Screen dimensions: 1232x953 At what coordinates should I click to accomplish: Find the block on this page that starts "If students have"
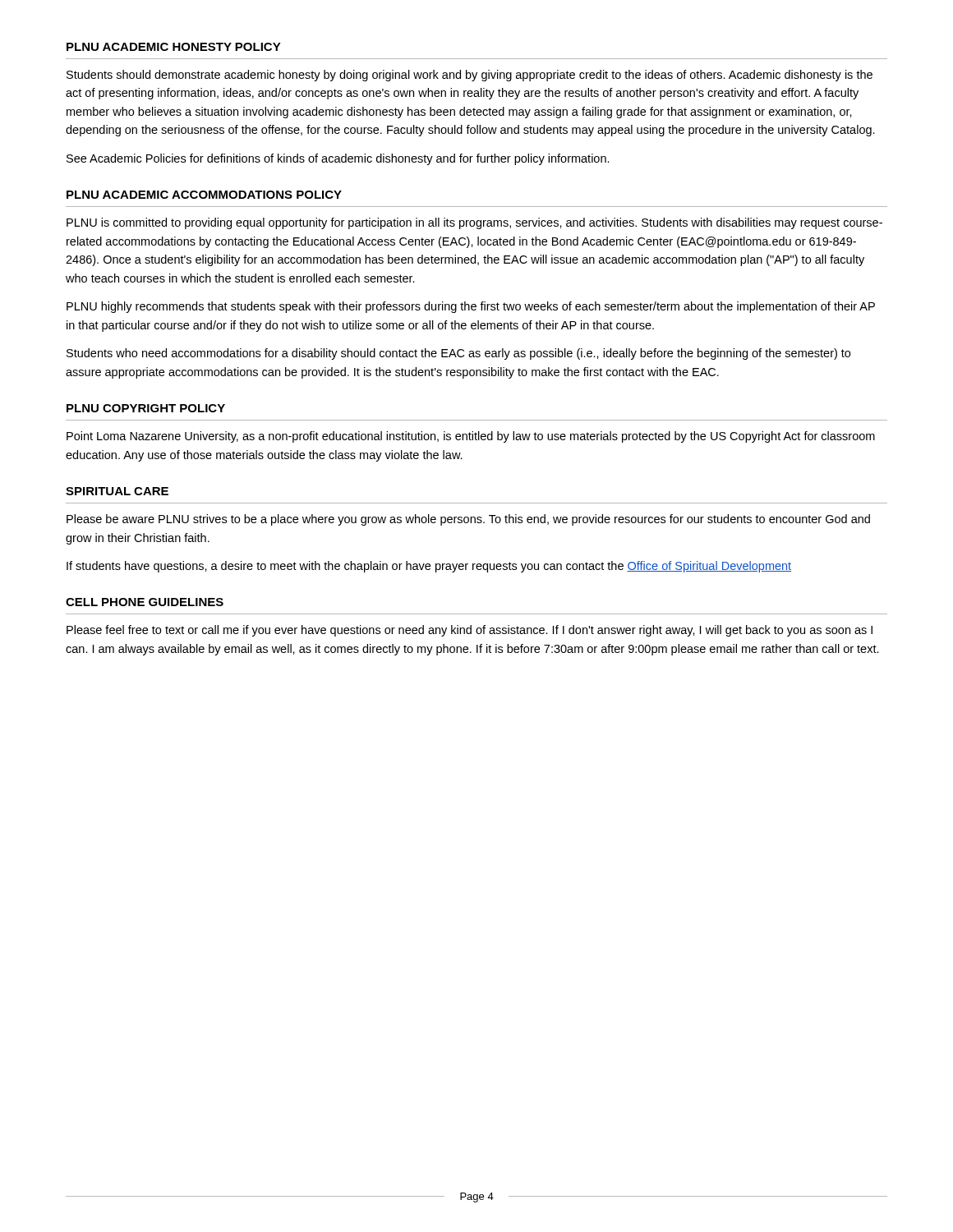[x=429, y=566]
